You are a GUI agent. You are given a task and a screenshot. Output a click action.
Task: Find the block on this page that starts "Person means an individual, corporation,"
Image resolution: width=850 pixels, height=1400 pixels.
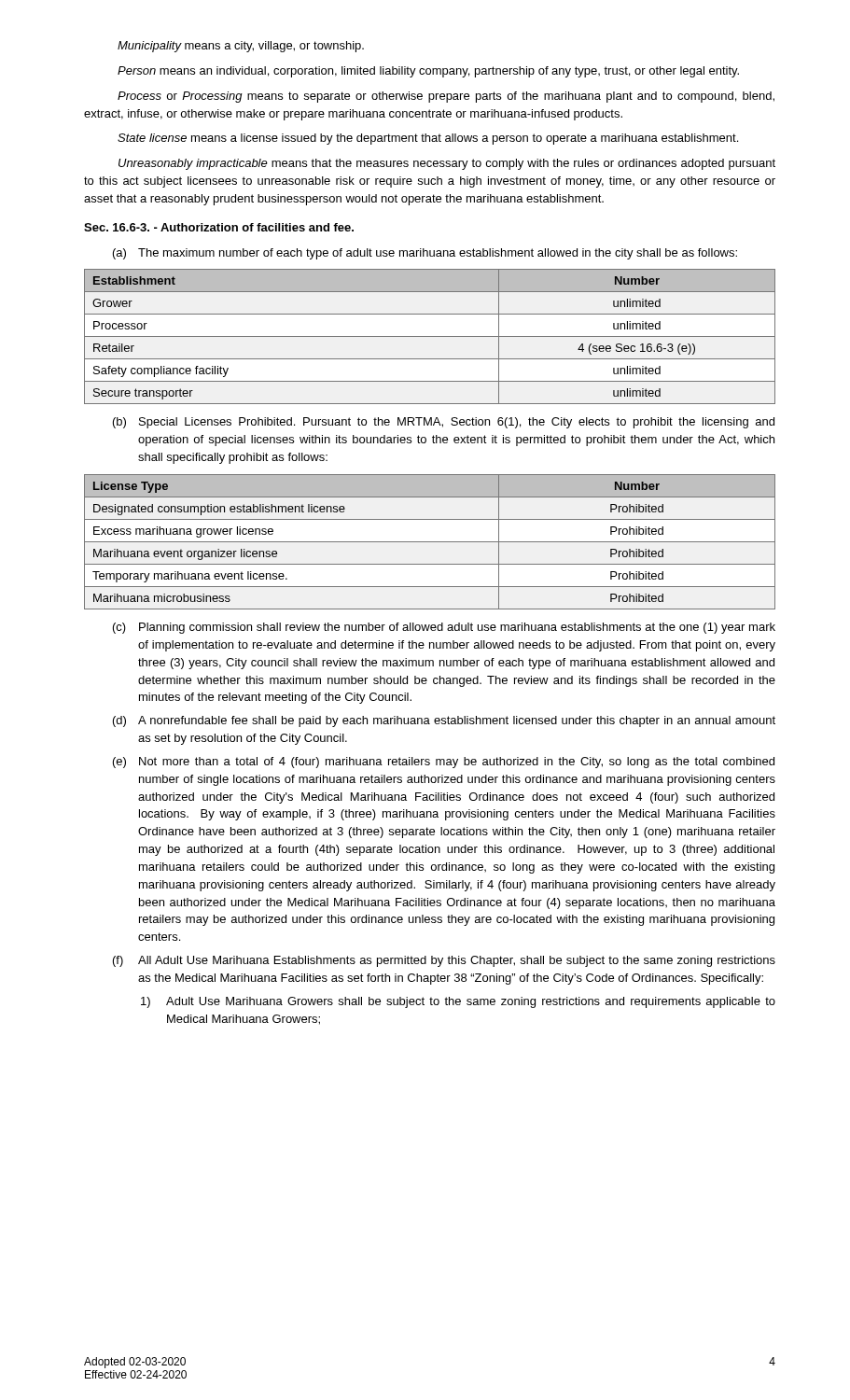click(430, 71)
